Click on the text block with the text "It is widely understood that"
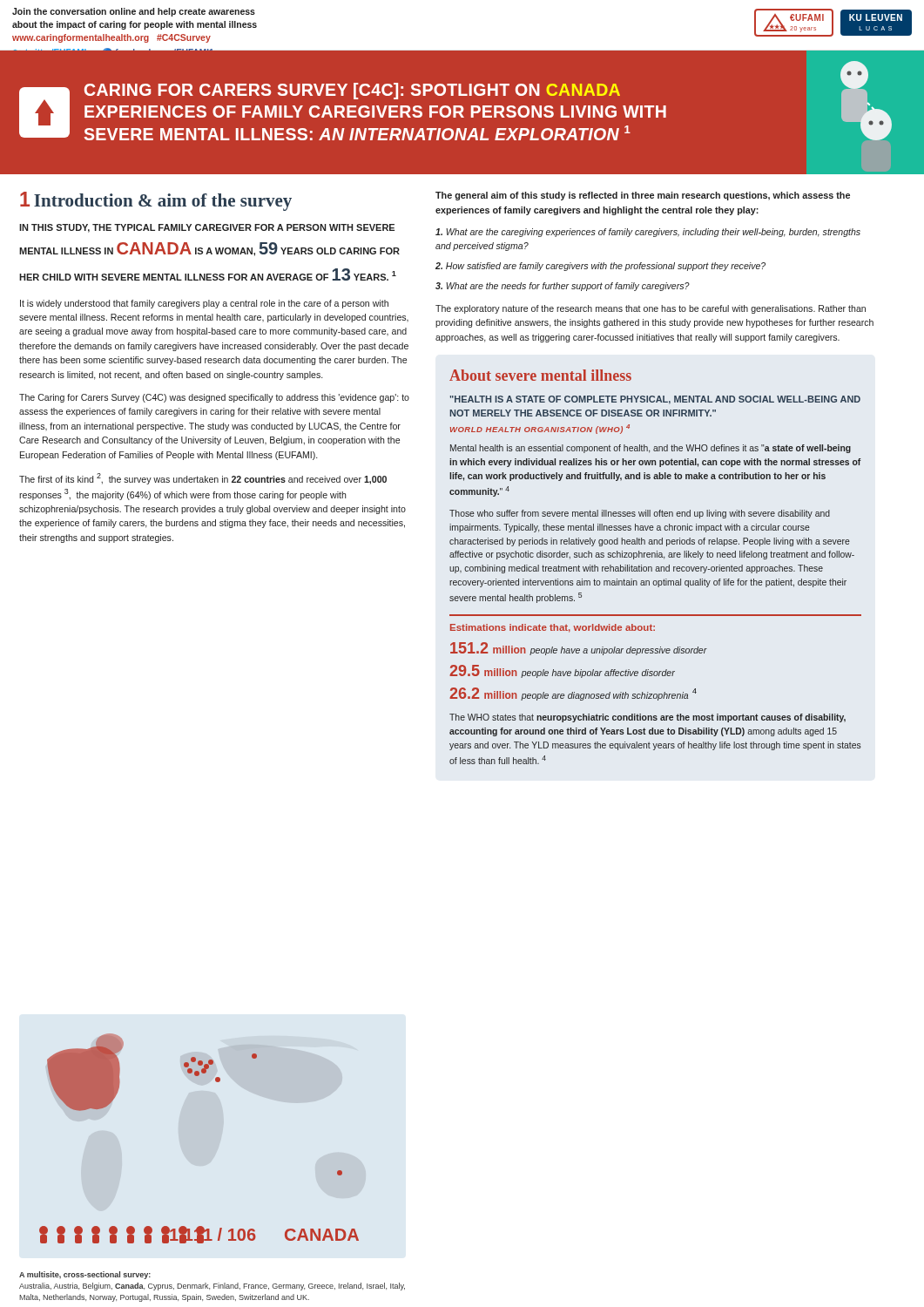Image resolution: width=924 pixels, height=1307 pixels. coord(214,339)
